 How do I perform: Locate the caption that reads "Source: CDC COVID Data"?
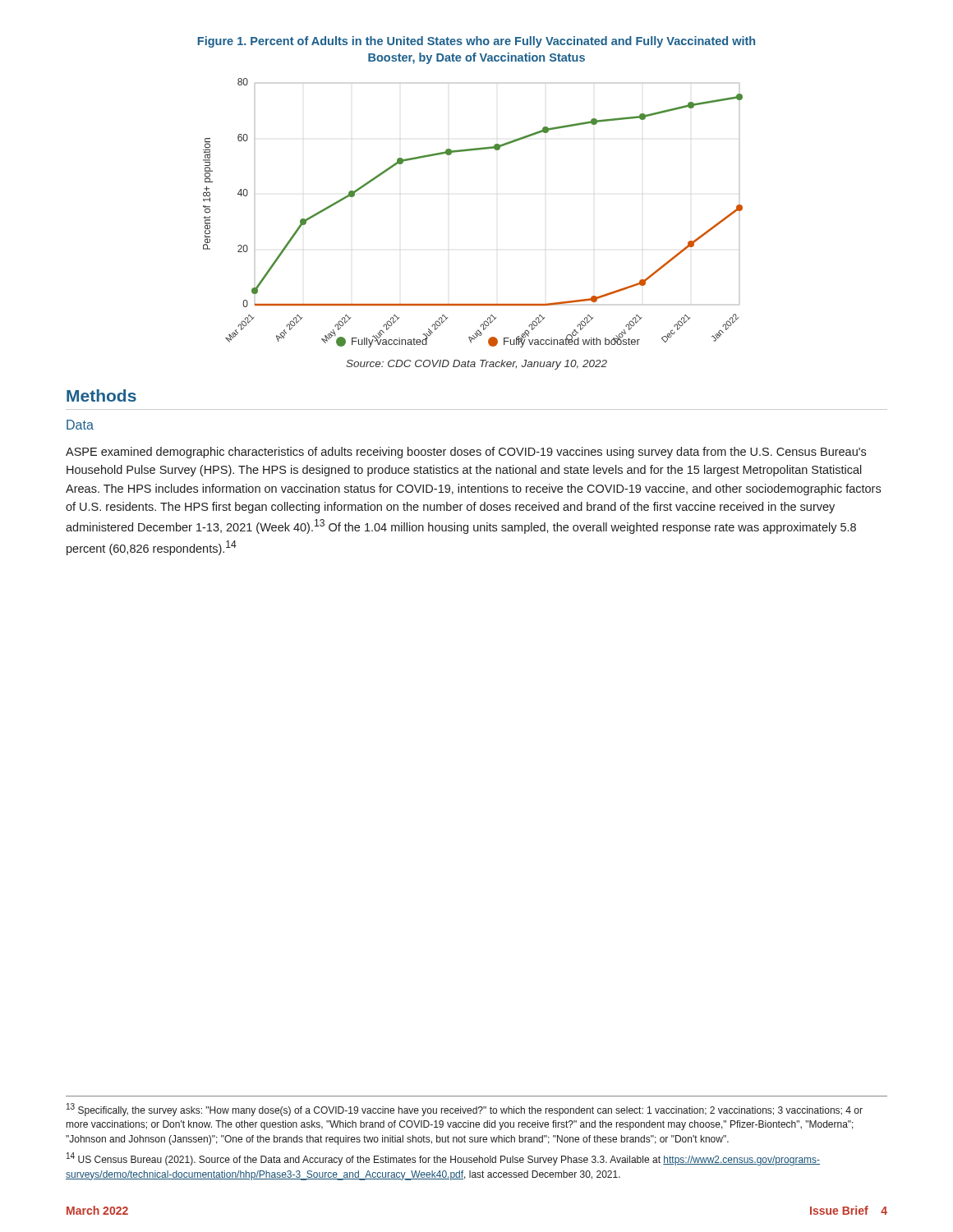pyautogui.click(x=476, y=363)
